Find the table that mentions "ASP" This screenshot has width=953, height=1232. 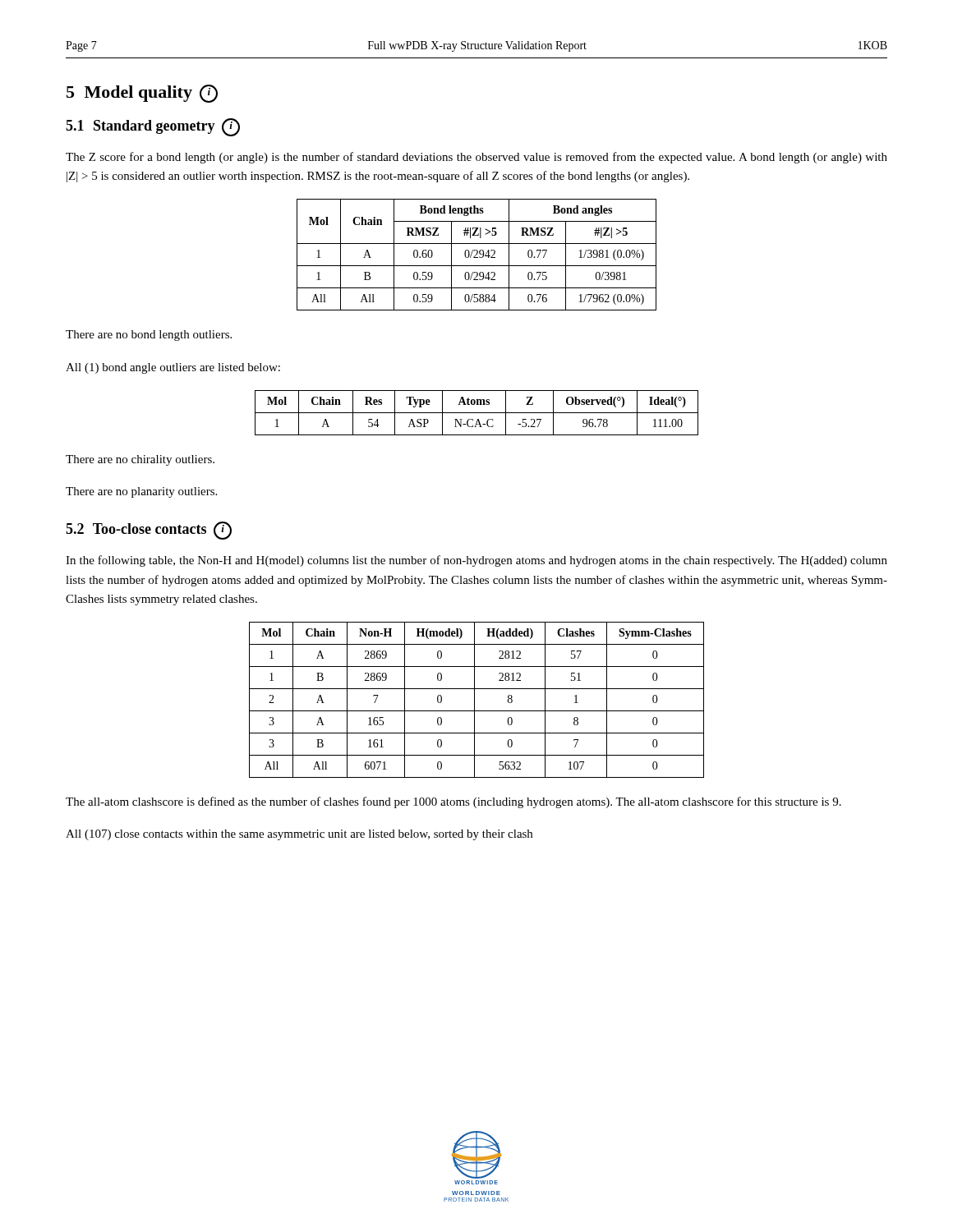pos(476,413)
